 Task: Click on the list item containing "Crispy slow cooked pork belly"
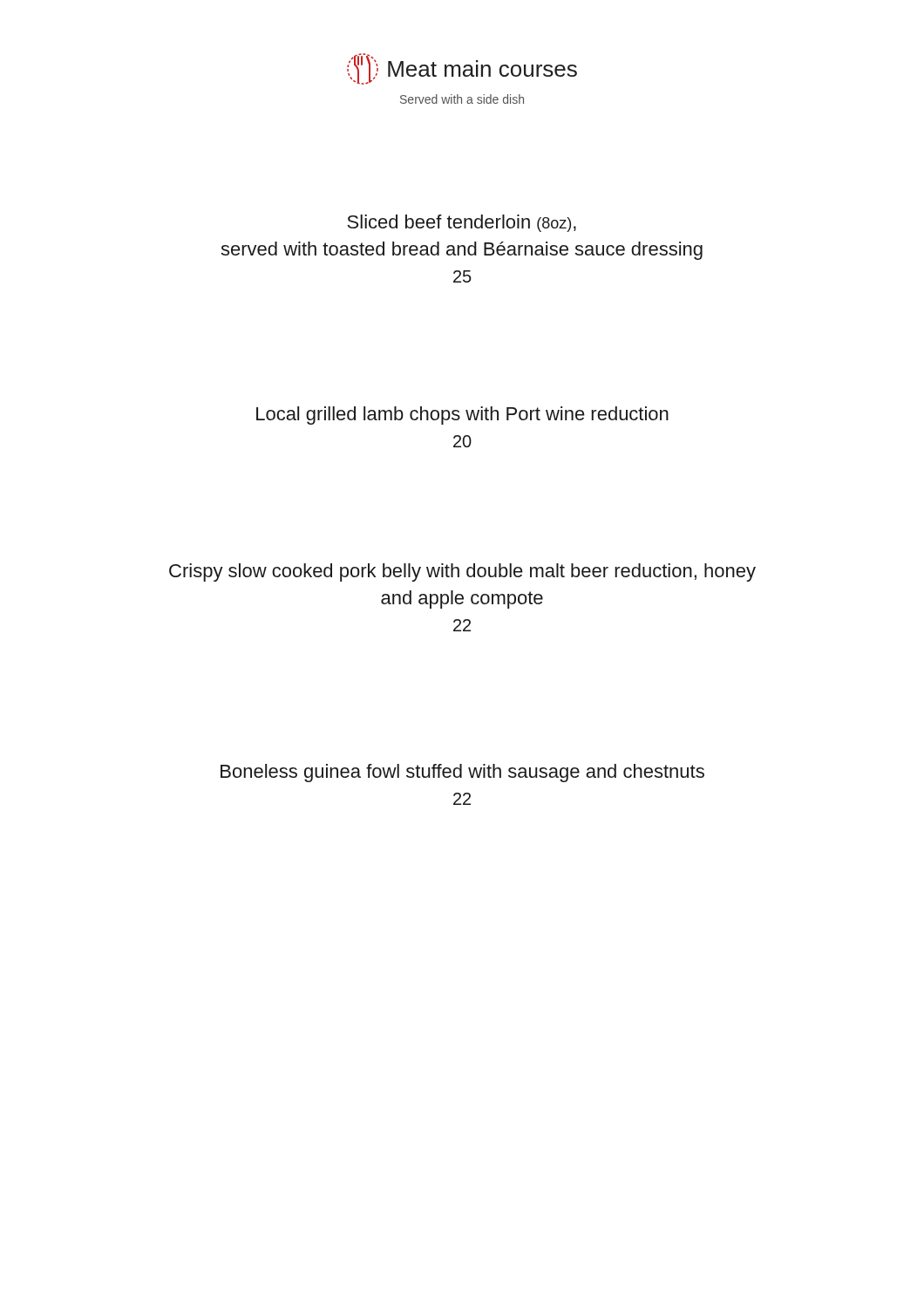462,597
